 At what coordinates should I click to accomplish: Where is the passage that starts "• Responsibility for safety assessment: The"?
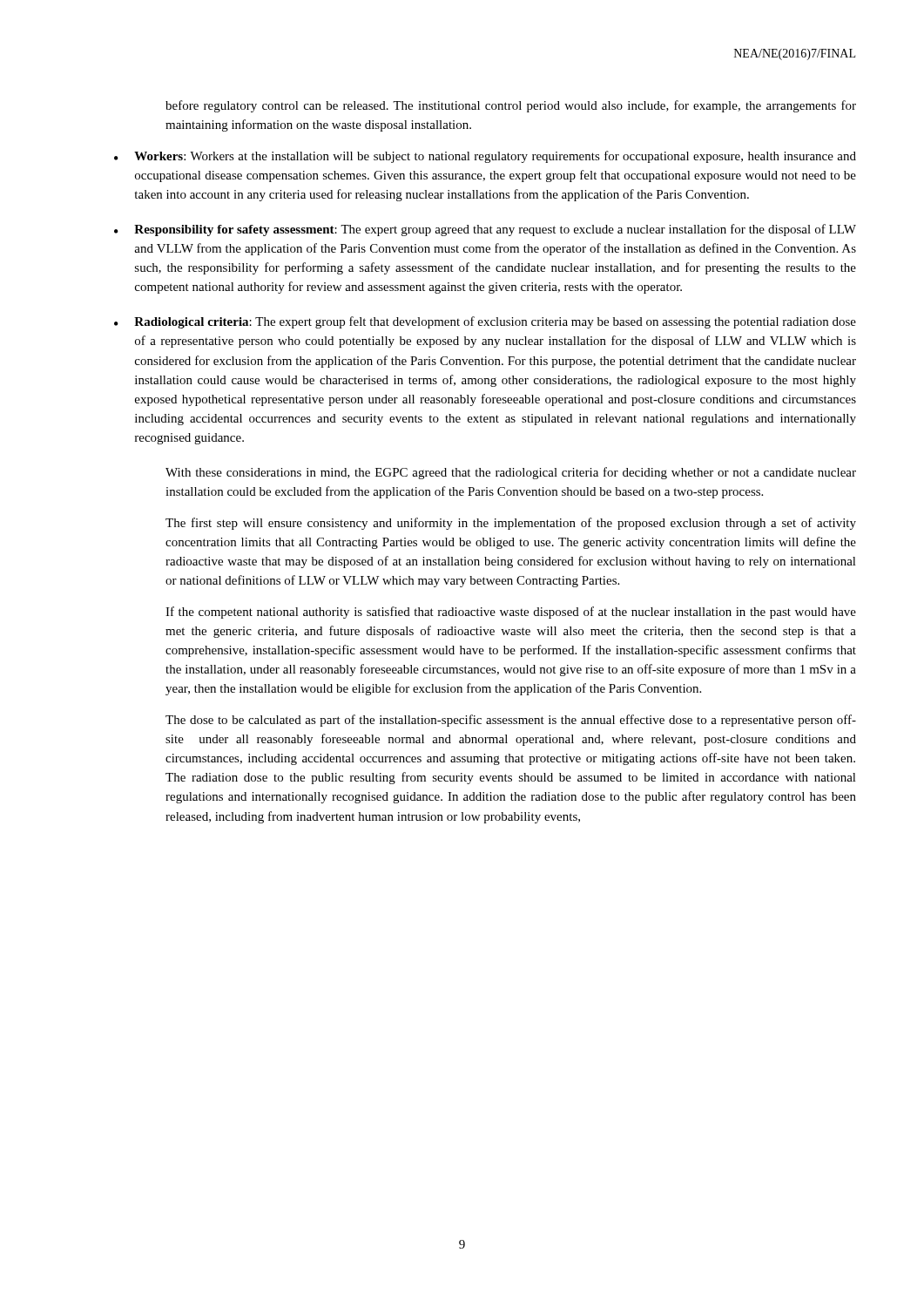click(485, 258)
